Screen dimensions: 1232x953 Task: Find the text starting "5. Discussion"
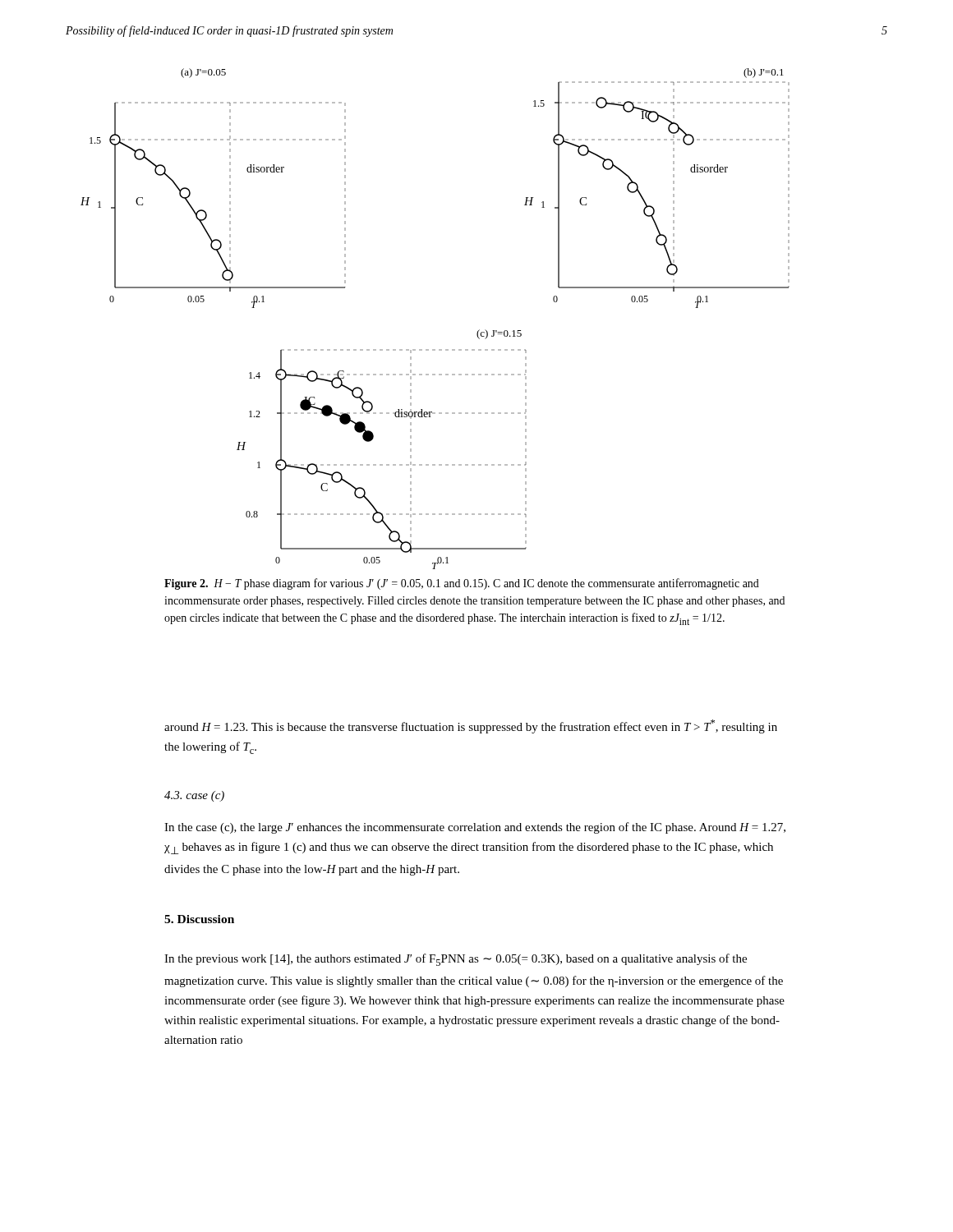click(x=199, y=919)
